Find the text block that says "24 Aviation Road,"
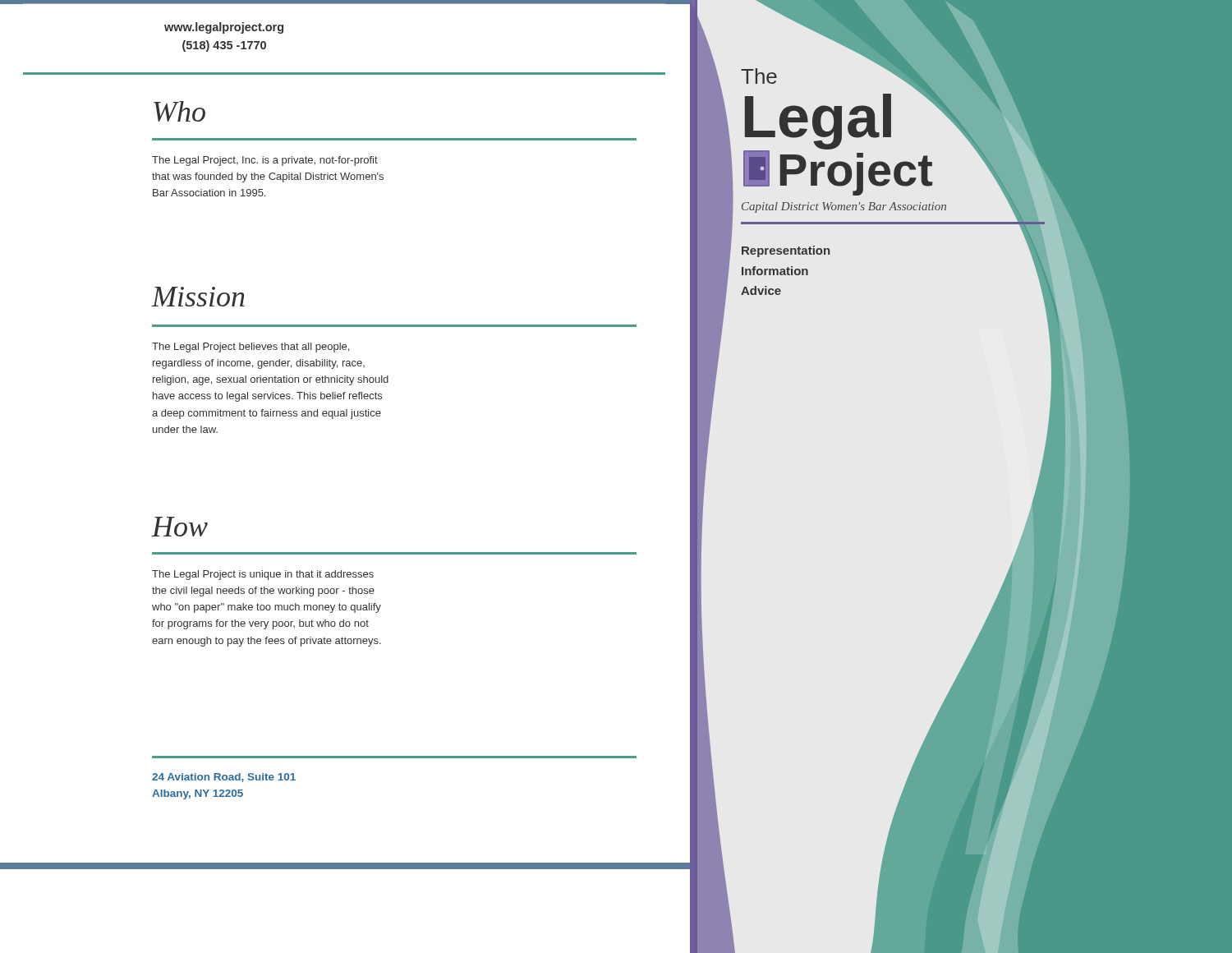 click(x=224, y=786)
